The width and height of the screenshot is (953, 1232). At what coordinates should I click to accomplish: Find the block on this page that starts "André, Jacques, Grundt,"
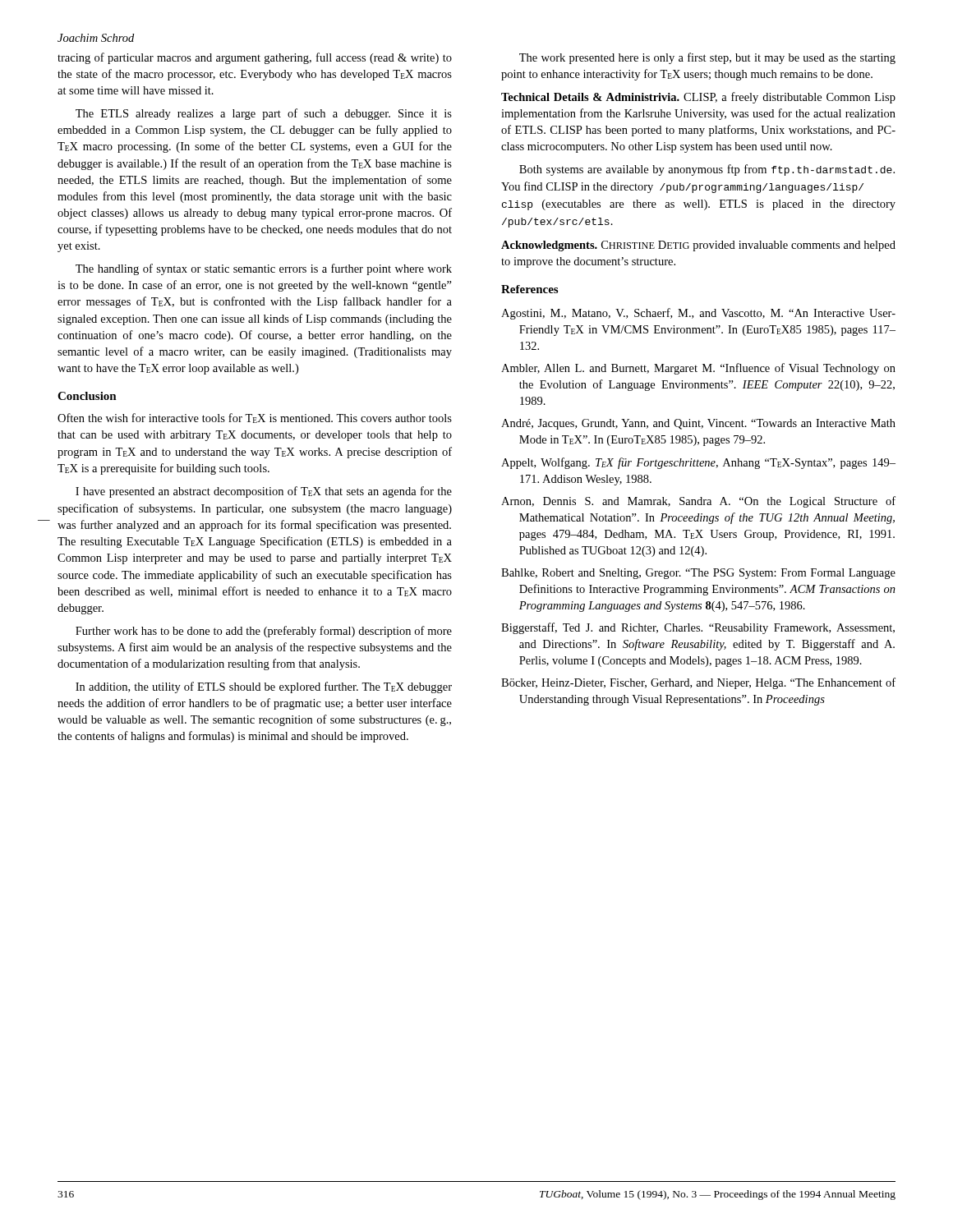pos(698,432)
